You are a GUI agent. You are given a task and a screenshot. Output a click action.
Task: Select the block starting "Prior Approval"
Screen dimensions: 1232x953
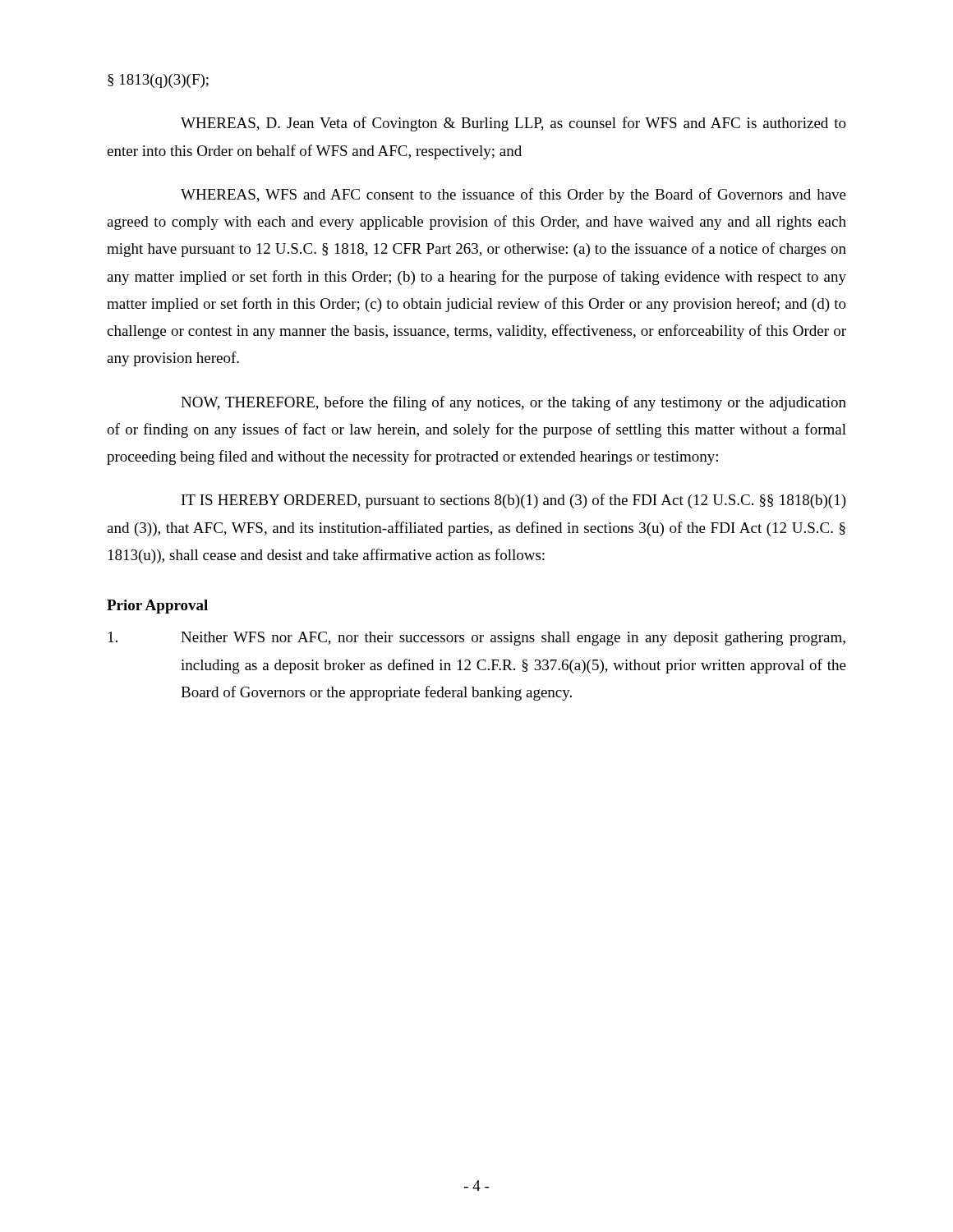(157, 605)
